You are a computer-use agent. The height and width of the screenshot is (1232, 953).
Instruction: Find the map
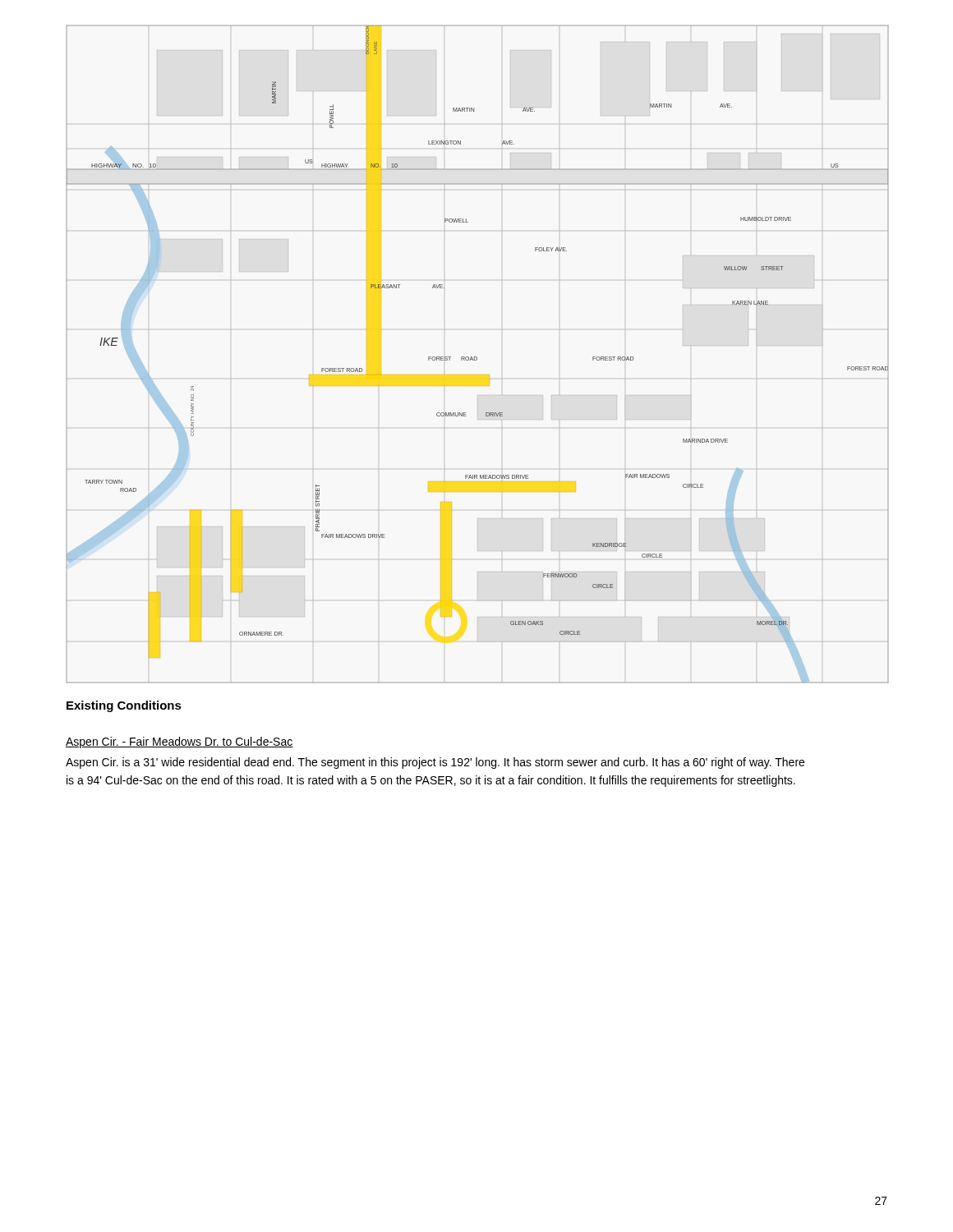[x=476, y=353]
